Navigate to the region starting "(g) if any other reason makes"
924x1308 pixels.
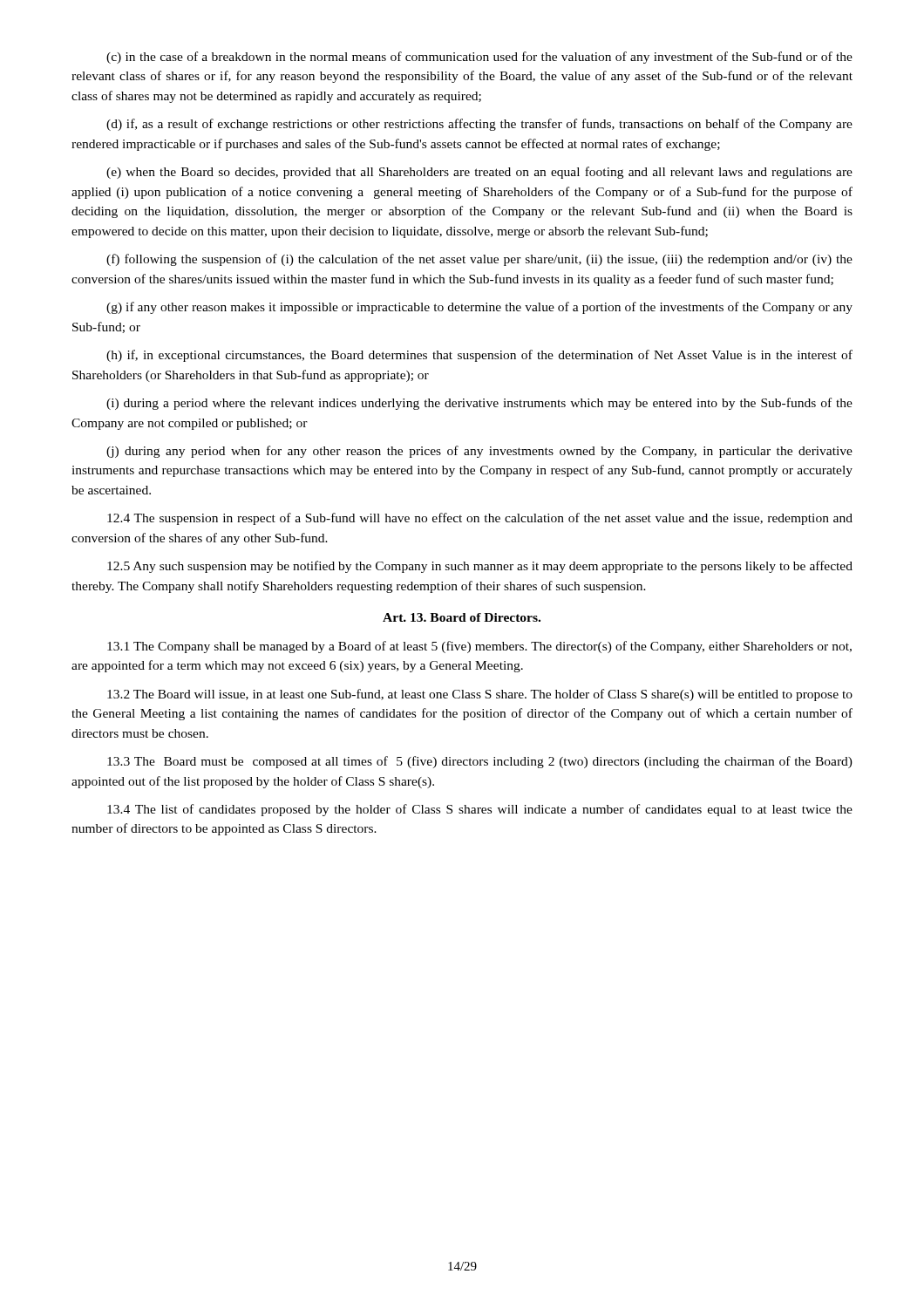pyautogui.click(x=462, y=316)
